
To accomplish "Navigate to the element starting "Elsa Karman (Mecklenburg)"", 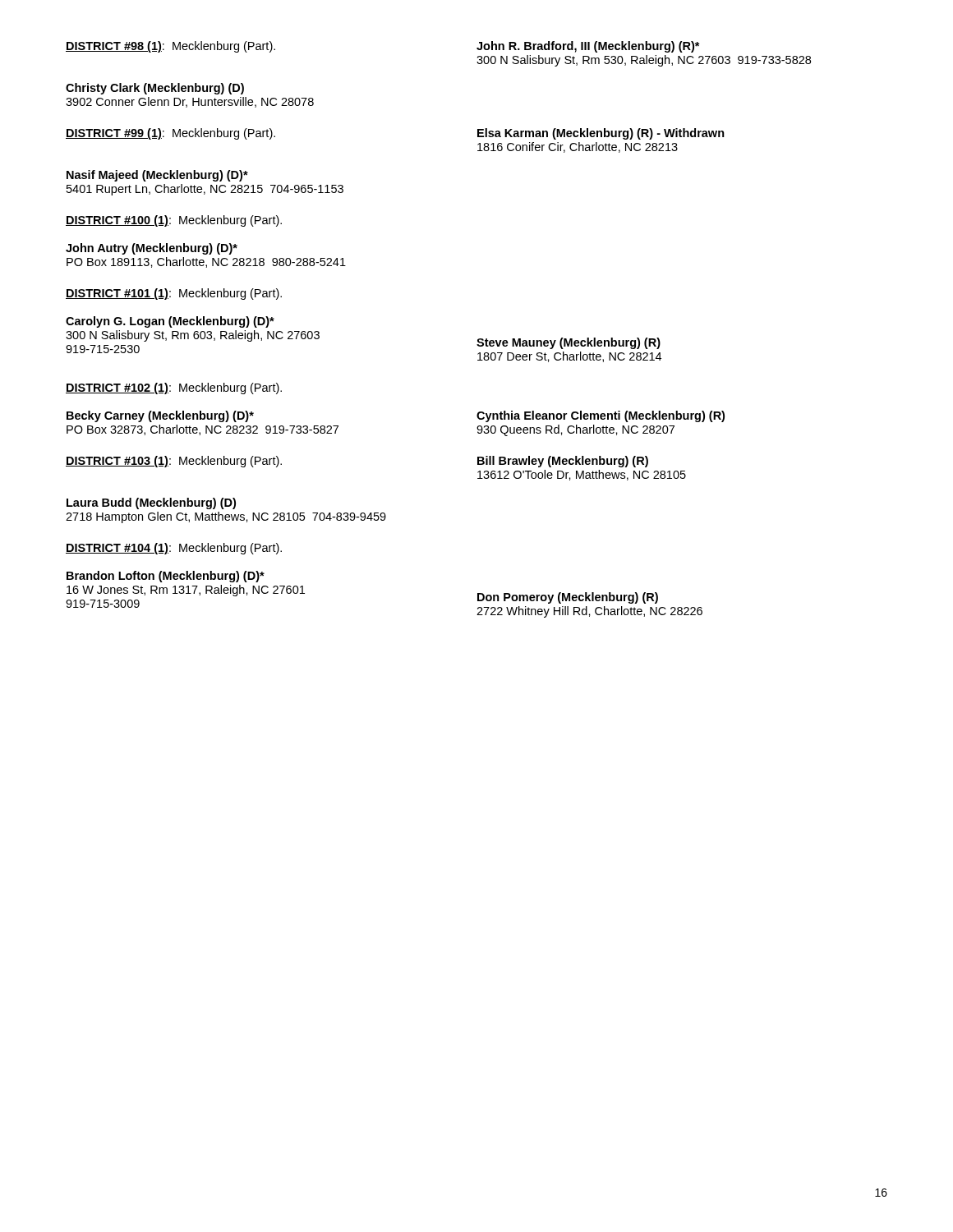I will click(707, 140).
